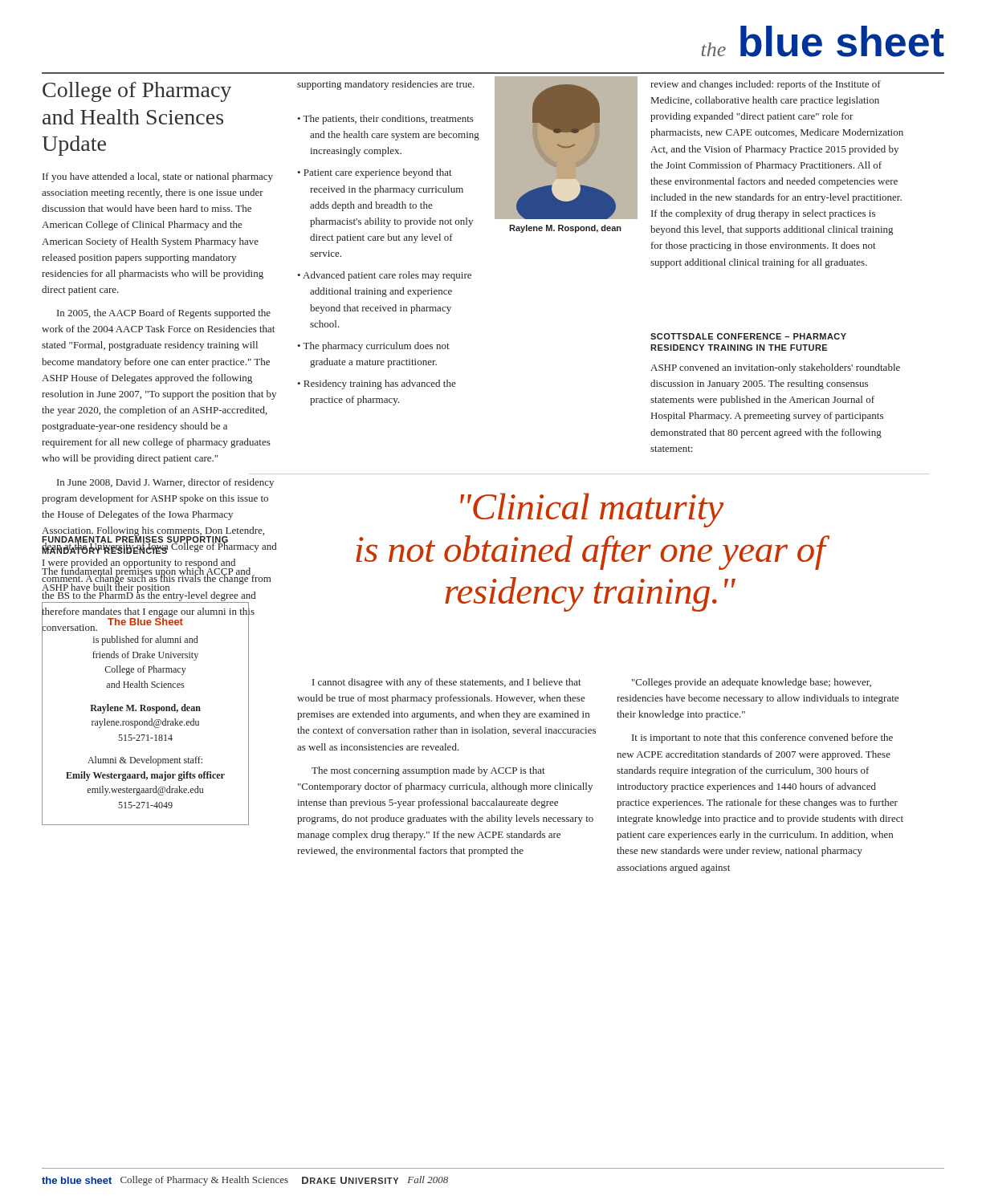Find the block on this page that starts "• The patients, their conditions, treatments and"
The width and height of the screenshot is (986, 1204).
click(388, 135)
